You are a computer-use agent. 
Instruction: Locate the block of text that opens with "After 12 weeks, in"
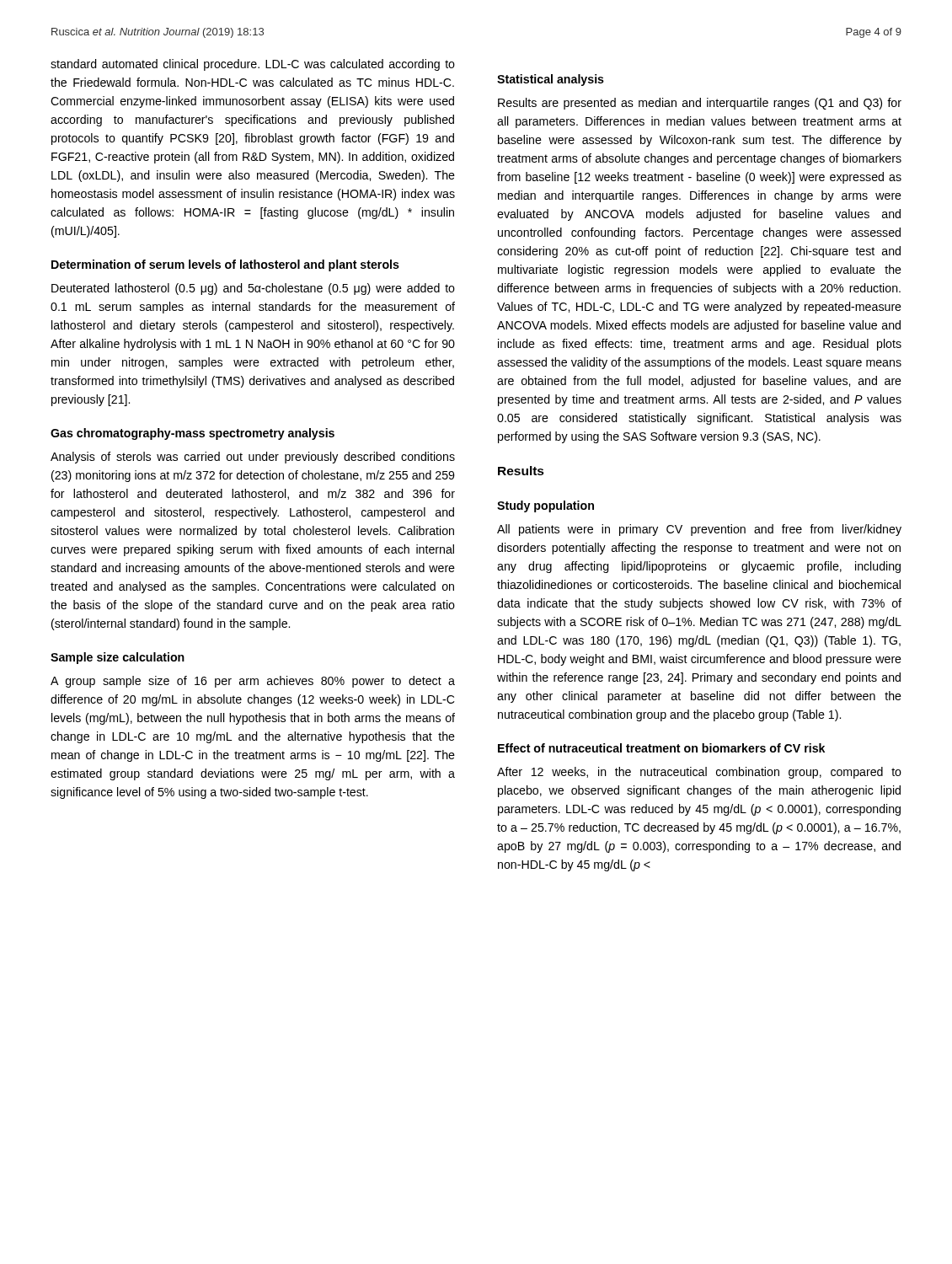coord(699,818)
